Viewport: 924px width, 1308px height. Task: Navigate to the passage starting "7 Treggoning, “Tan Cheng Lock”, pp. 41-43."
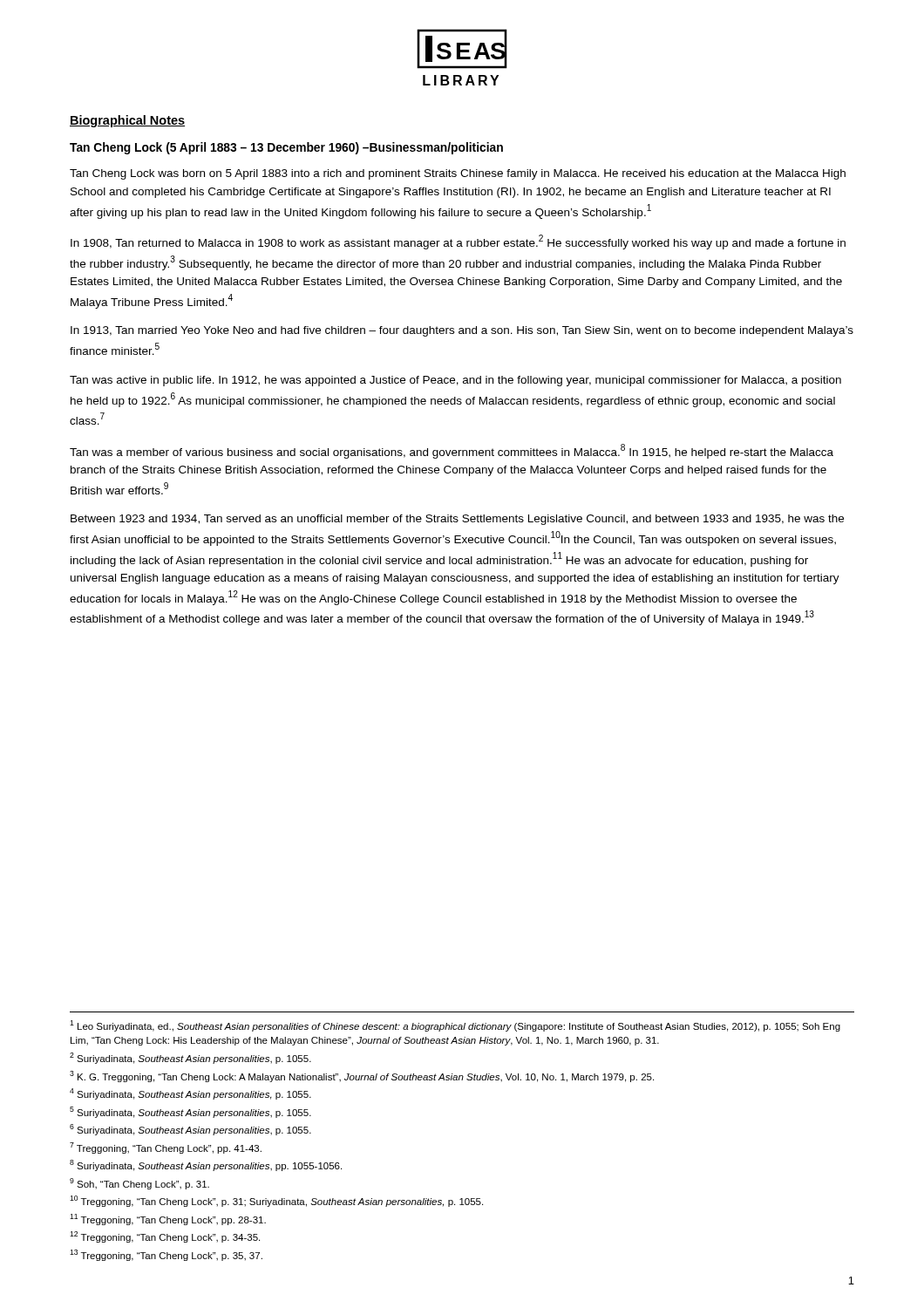166,1147
